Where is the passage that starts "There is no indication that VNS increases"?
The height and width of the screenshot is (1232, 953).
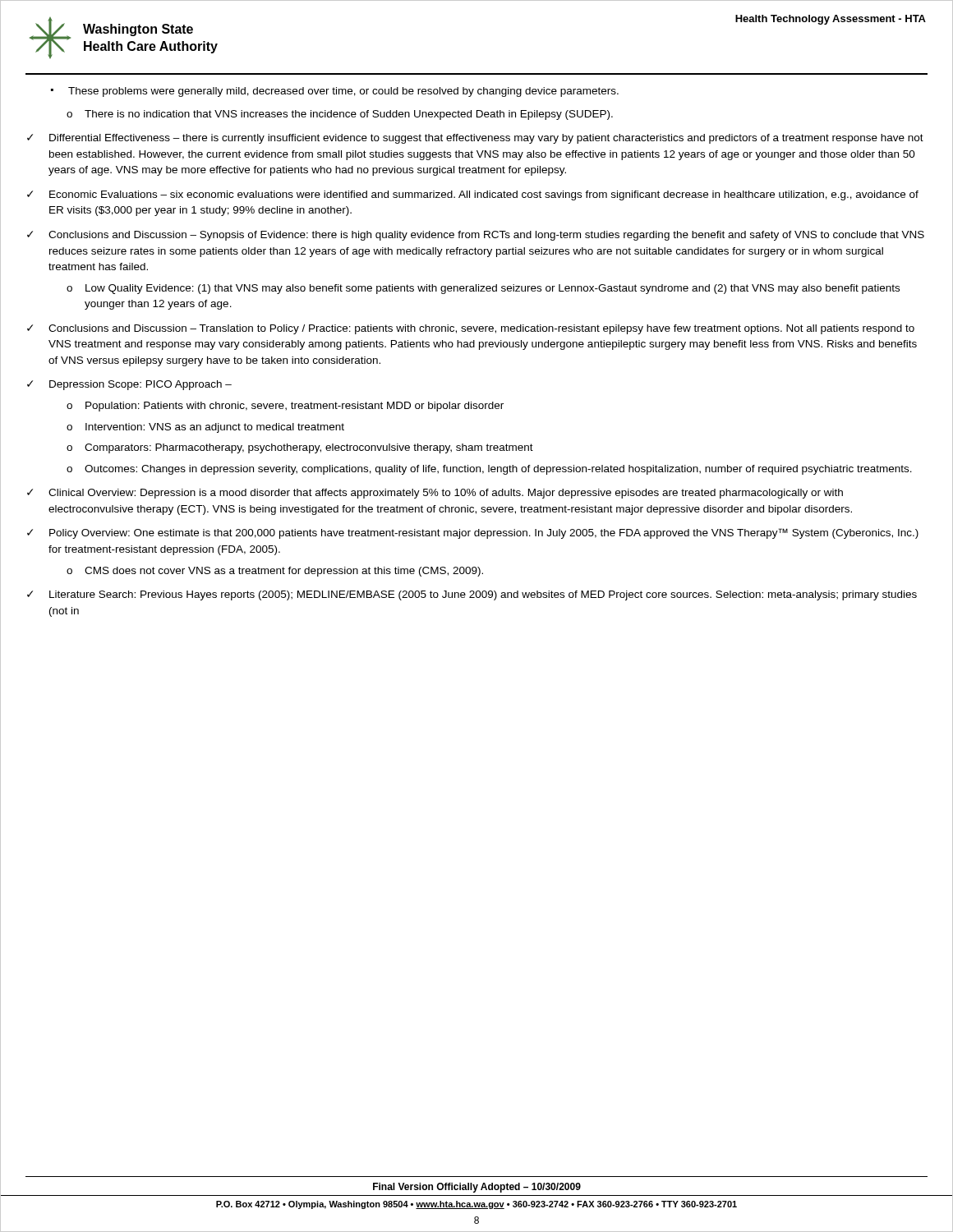(349, 113)
